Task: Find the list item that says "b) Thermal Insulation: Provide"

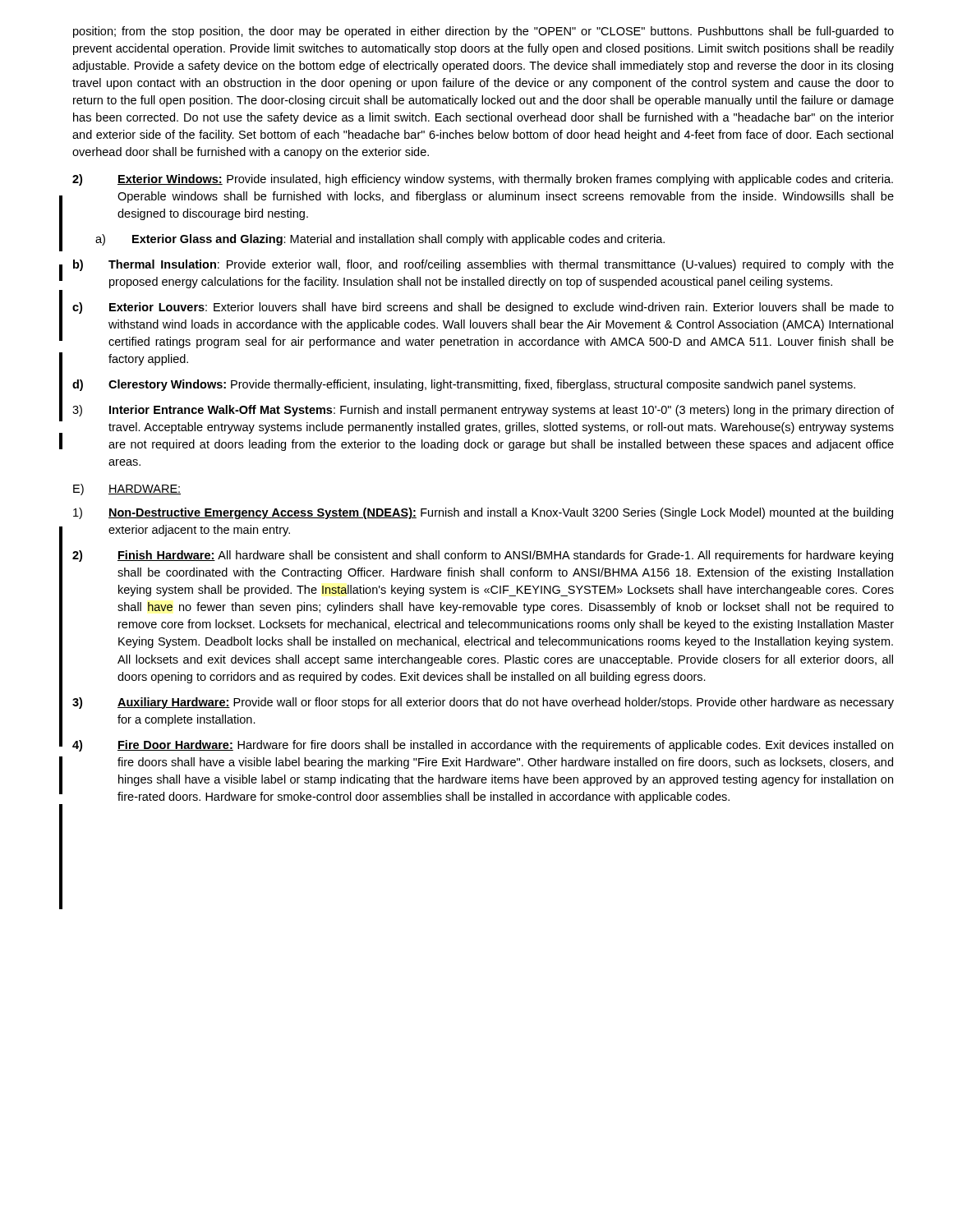Action: [483, 274]
